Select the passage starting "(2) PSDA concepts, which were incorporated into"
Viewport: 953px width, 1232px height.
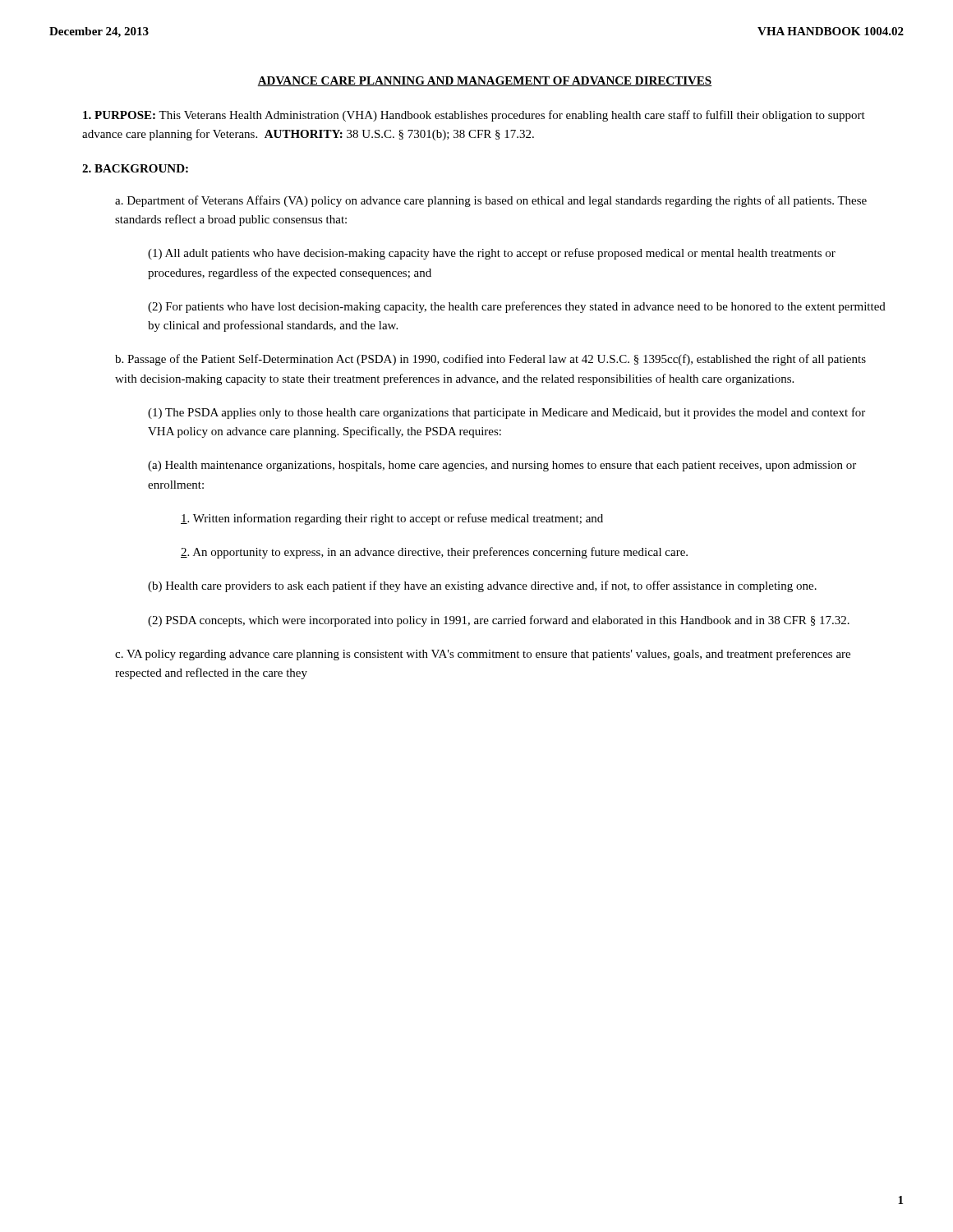pyautogui.click(x=499, y=620)
